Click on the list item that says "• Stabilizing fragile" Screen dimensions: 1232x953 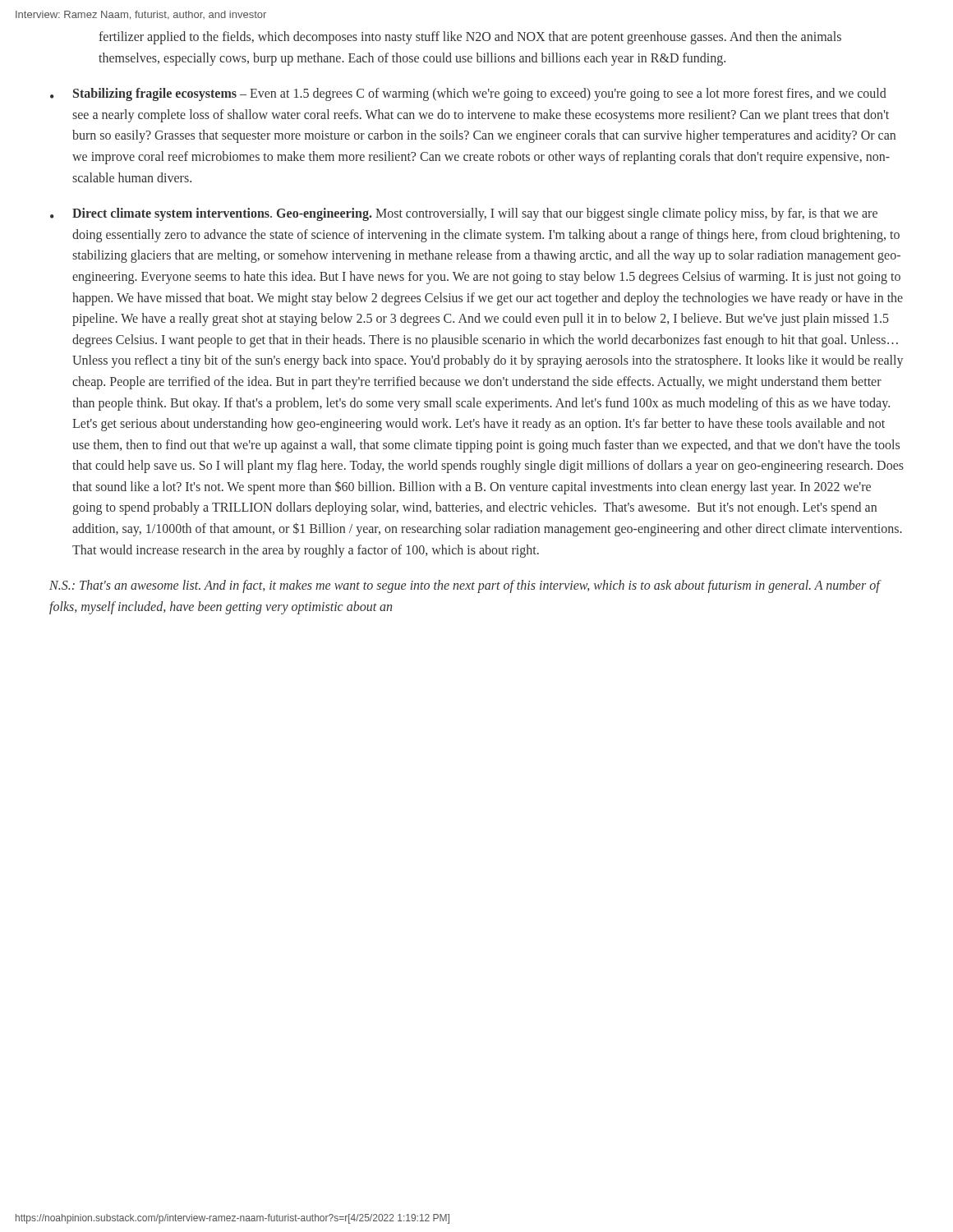[476, 136]
